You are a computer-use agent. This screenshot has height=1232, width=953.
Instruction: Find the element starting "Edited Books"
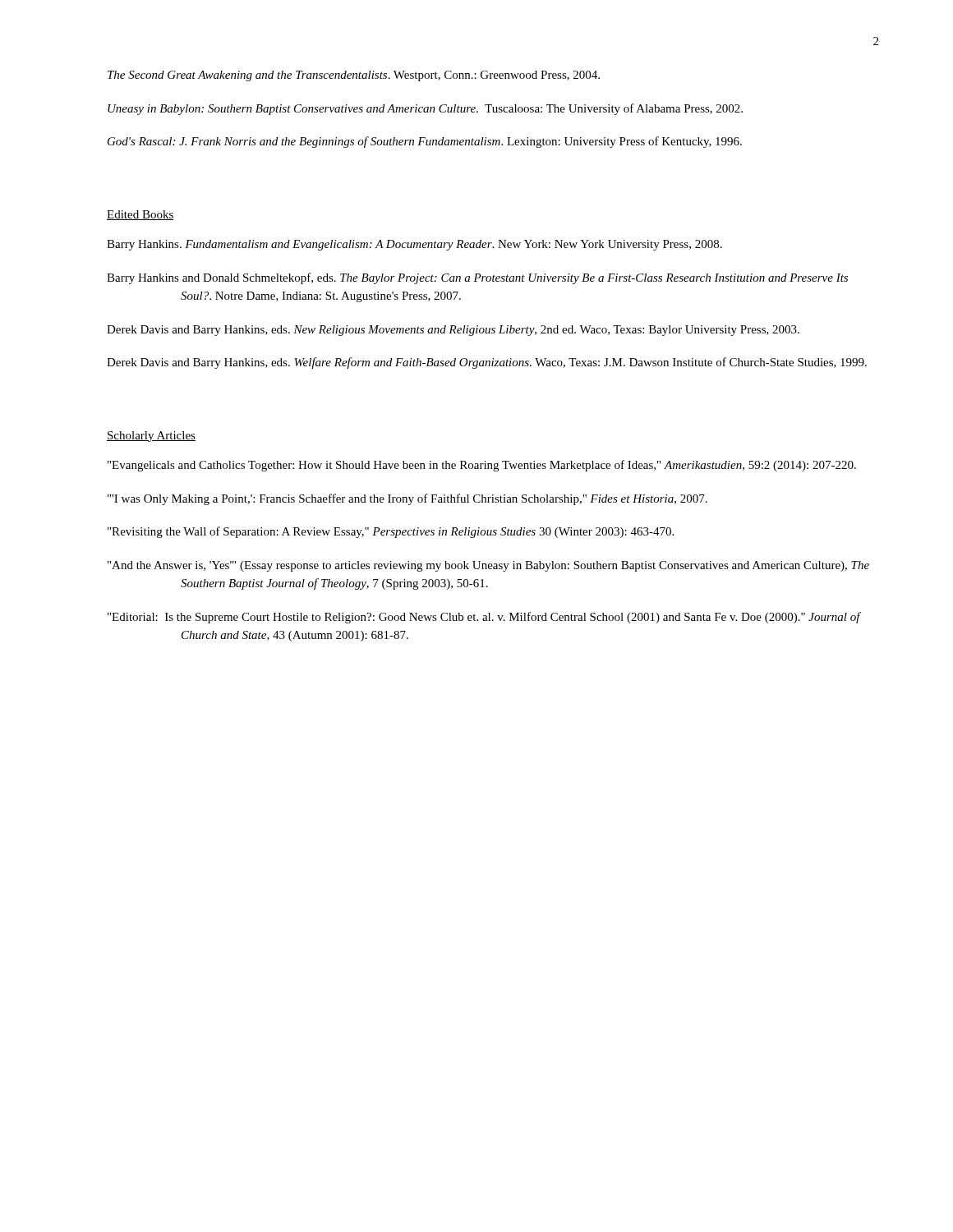tap(140, 214)
